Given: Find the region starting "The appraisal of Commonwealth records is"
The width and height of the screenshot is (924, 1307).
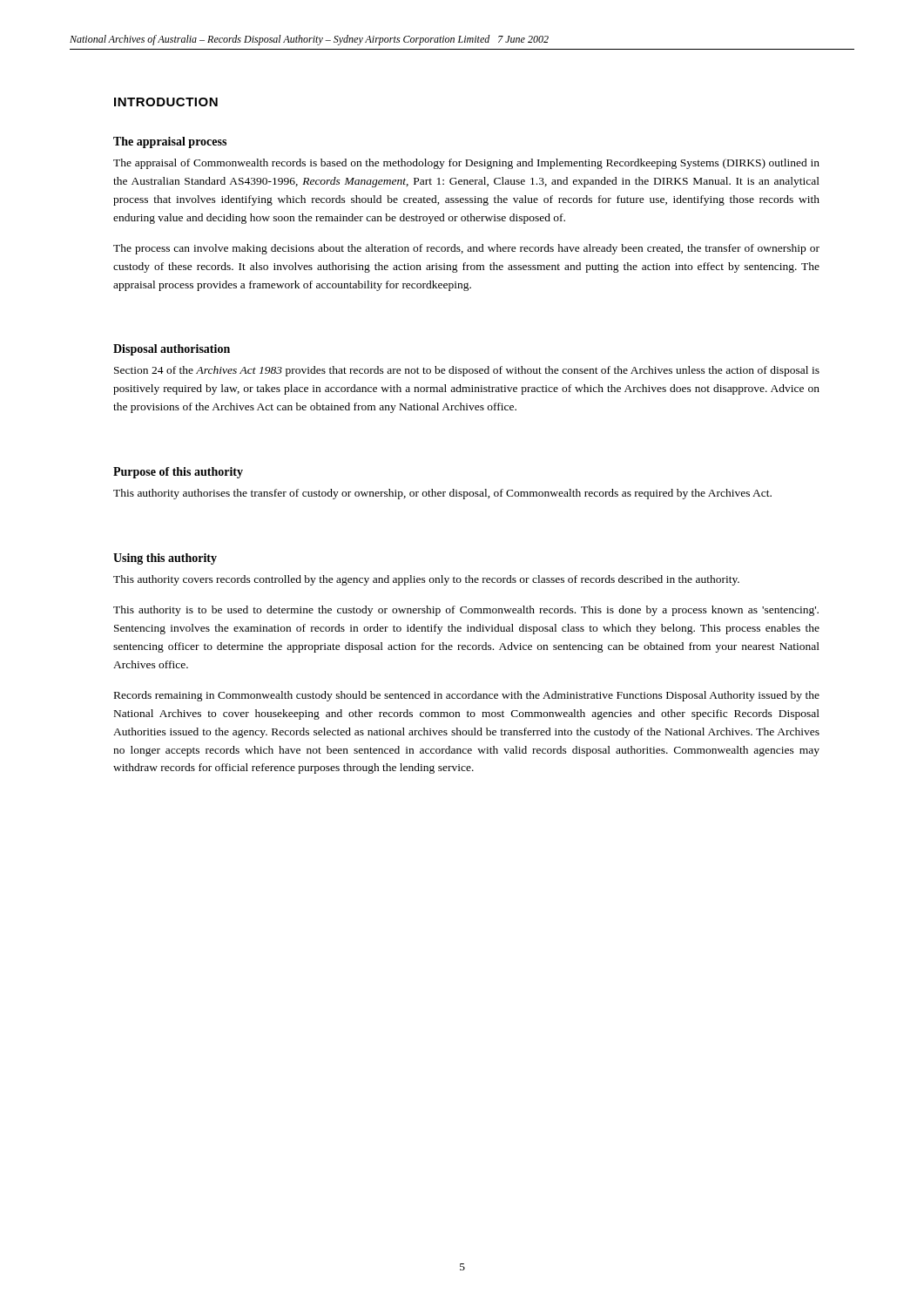Looking at the screenshot, I should pos(466,190).
